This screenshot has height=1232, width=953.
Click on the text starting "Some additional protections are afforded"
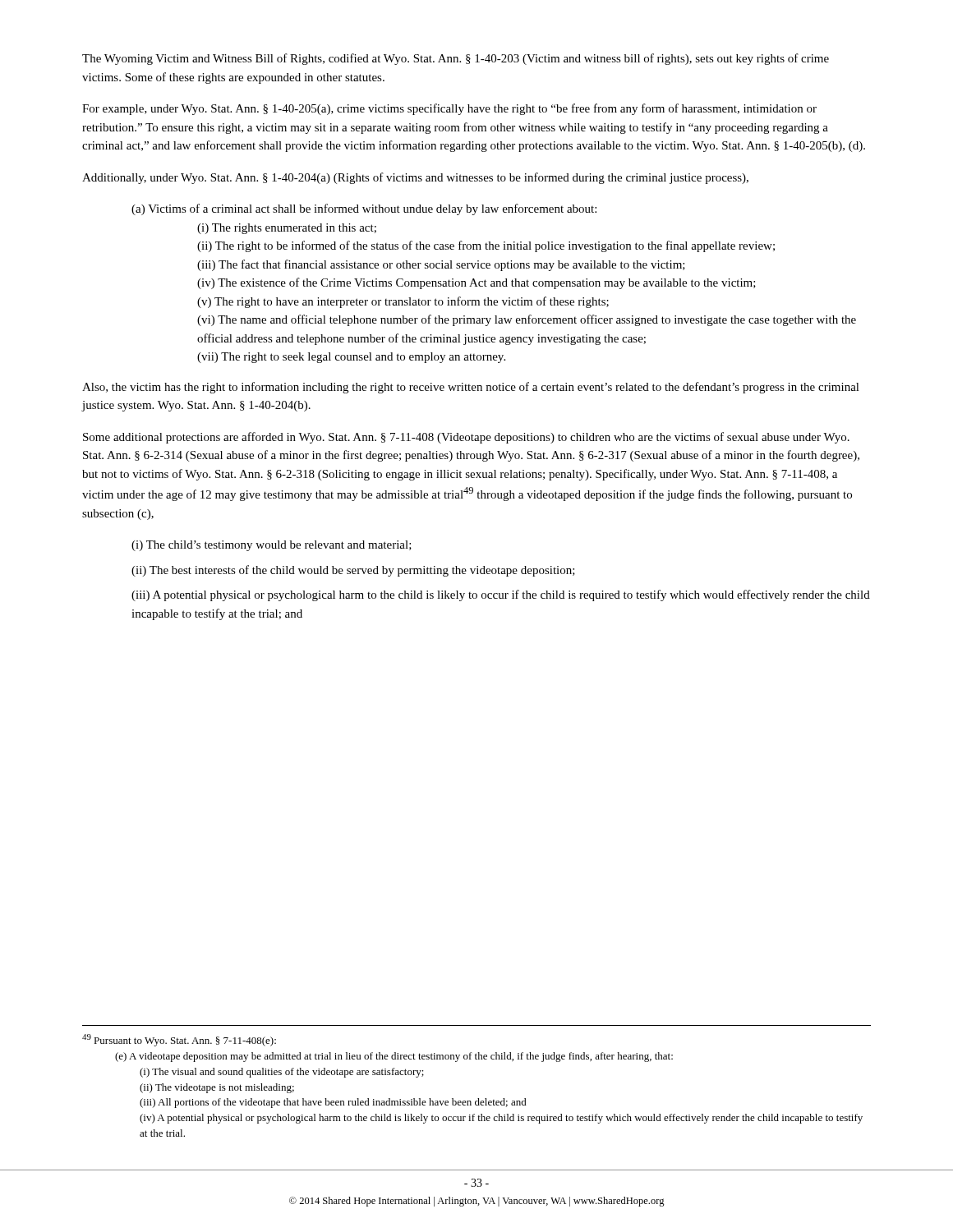pyautogui.click(x=471, y=475)
